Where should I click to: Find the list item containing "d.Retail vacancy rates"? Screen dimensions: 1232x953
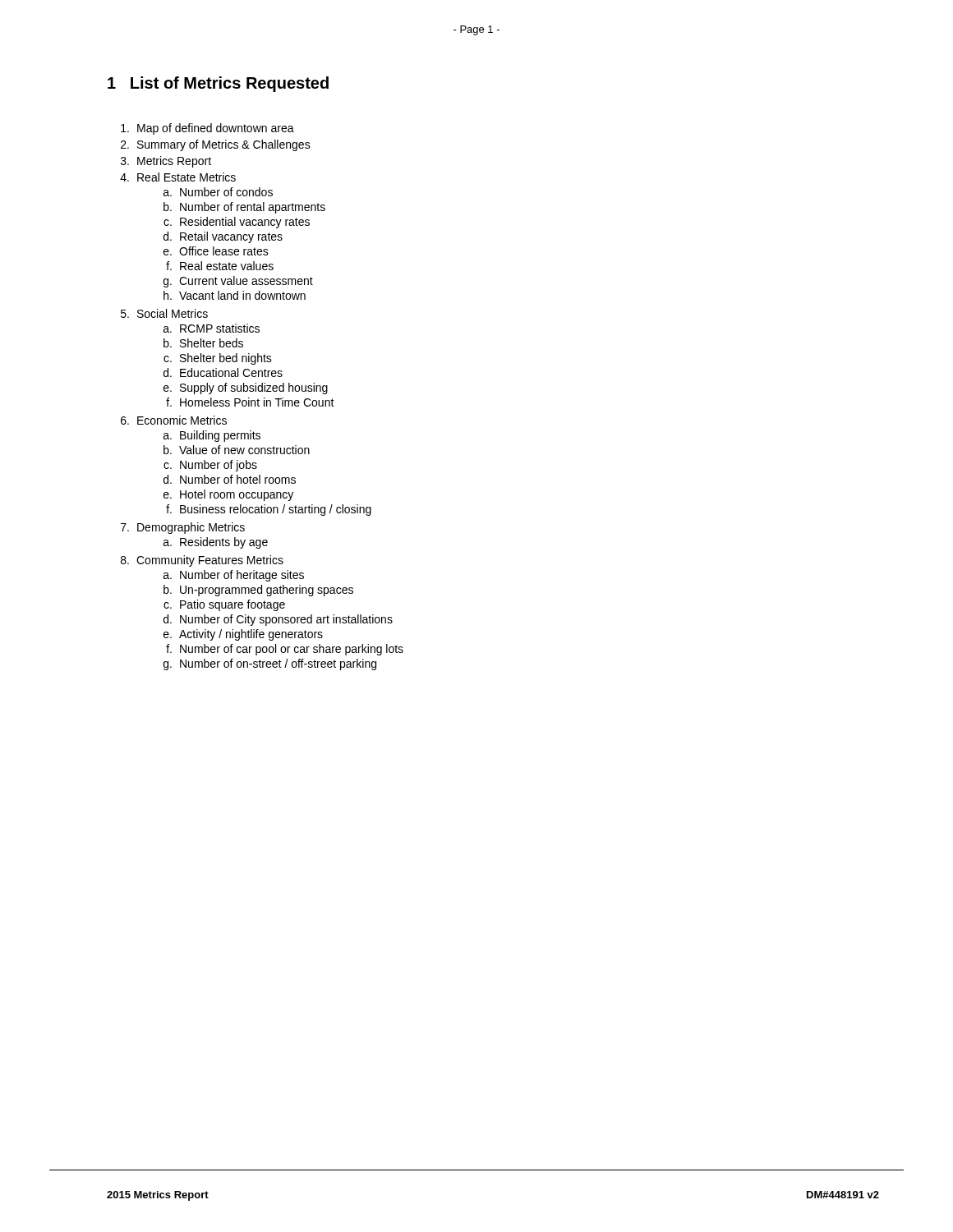219,237
